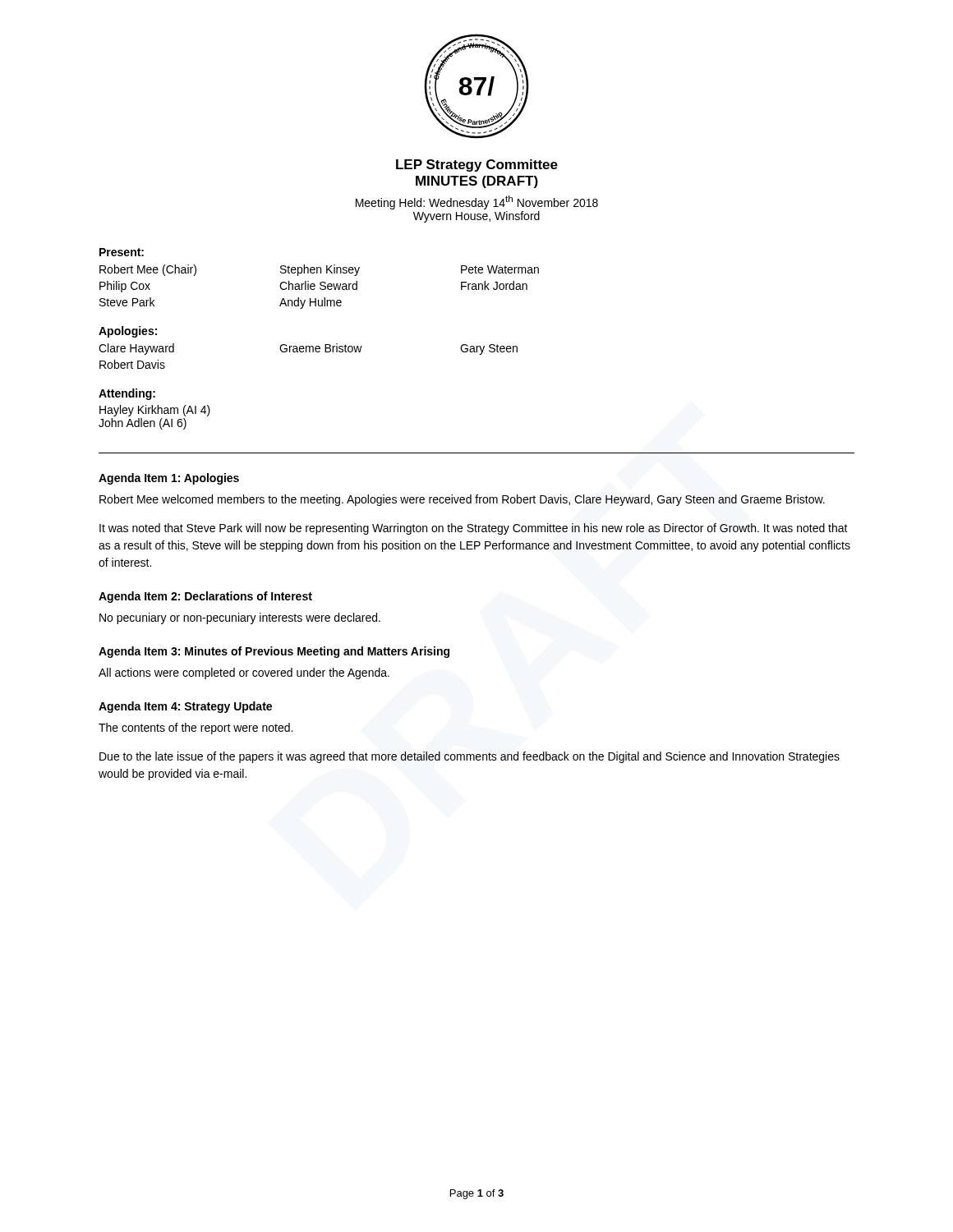Image resolution: width=953 pixels, height=1232 pixels.
Task: Find the block on this page that starts "Clare Hayward Graeme Bristow"
Action: tap(370, 356)
